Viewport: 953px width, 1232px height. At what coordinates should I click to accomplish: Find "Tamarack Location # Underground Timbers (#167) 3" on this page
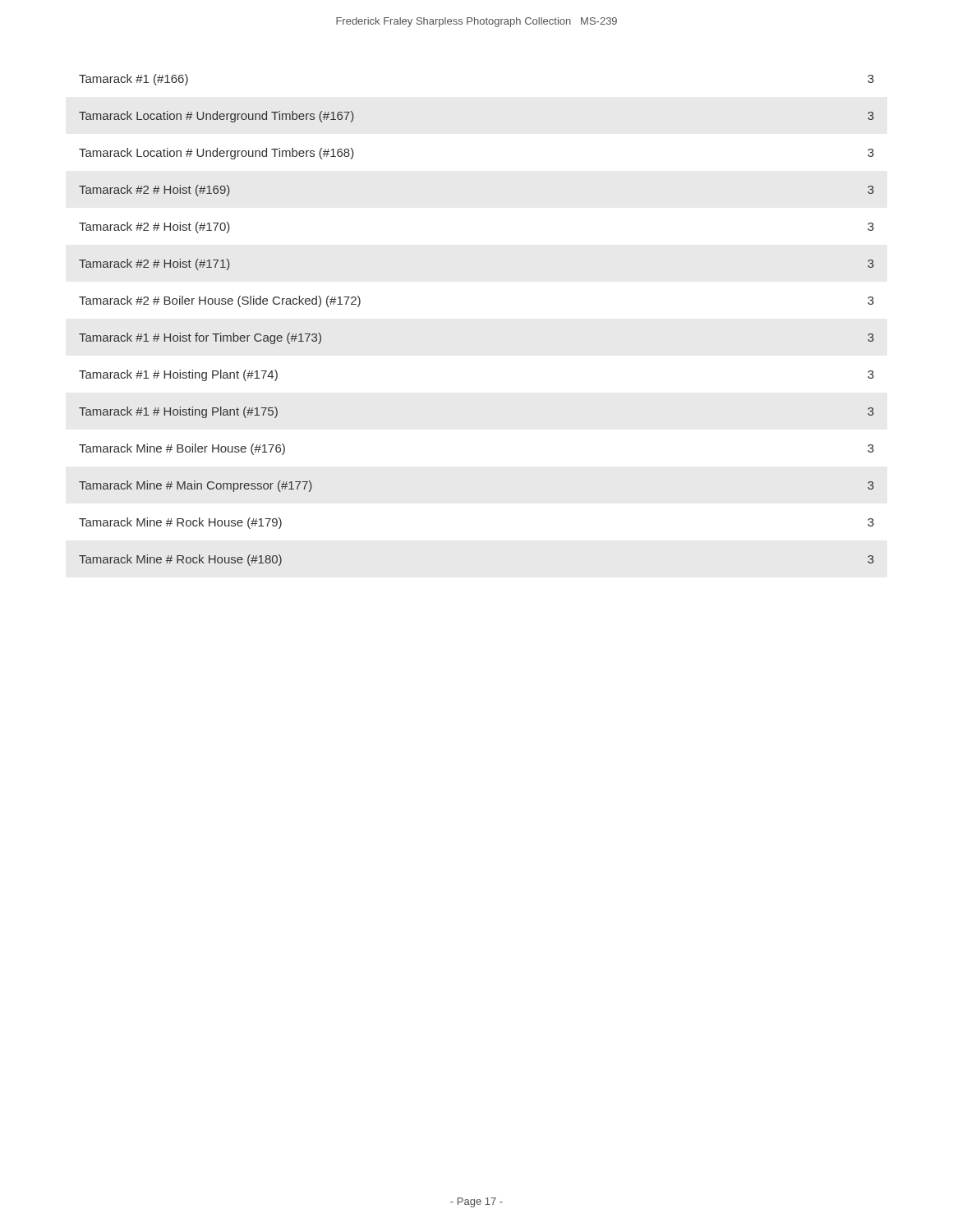(x=213, y=116)
